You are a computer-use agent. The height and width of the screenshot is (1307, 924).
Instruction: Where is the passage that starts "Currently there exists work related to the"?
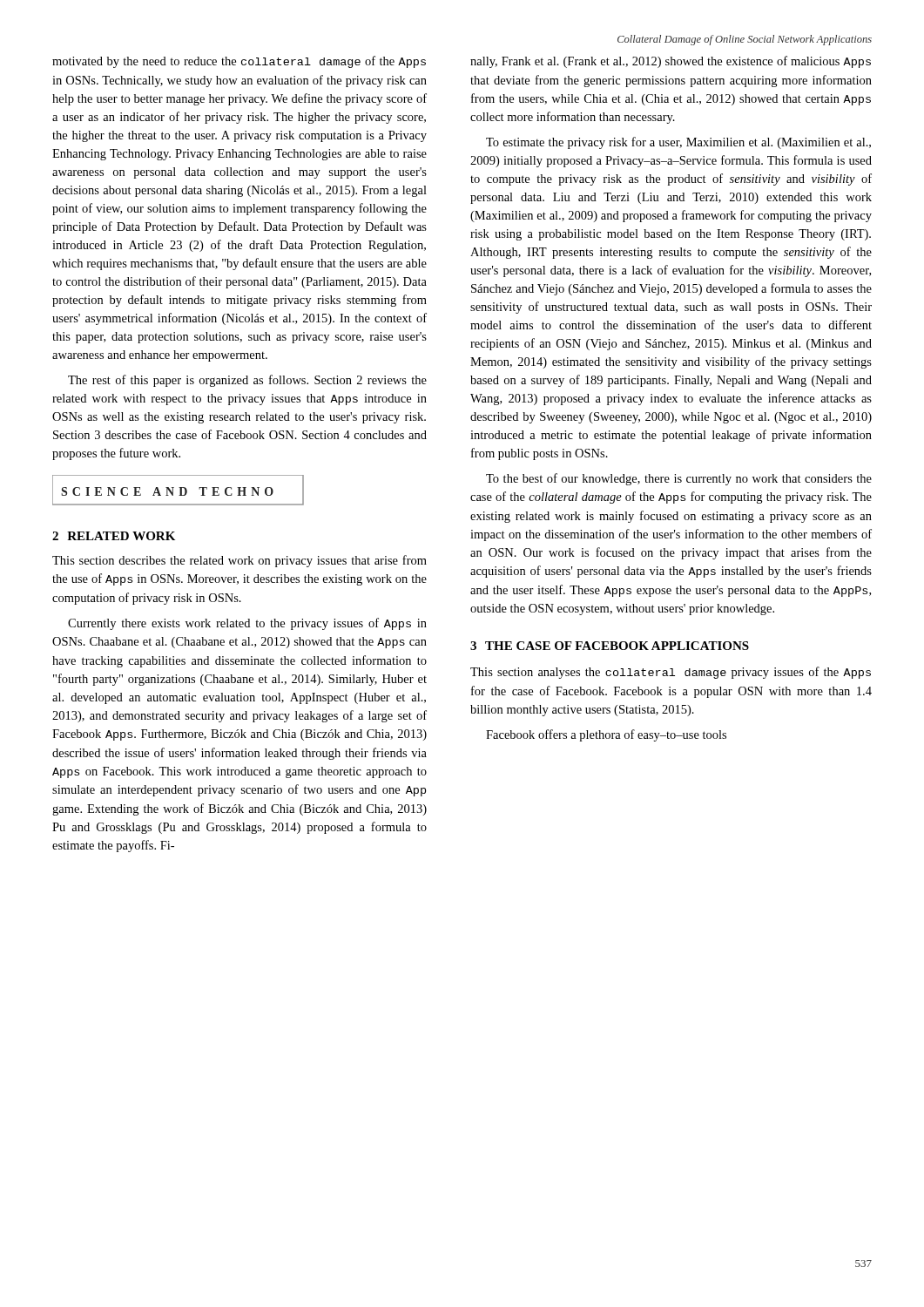tap(240, 734)
